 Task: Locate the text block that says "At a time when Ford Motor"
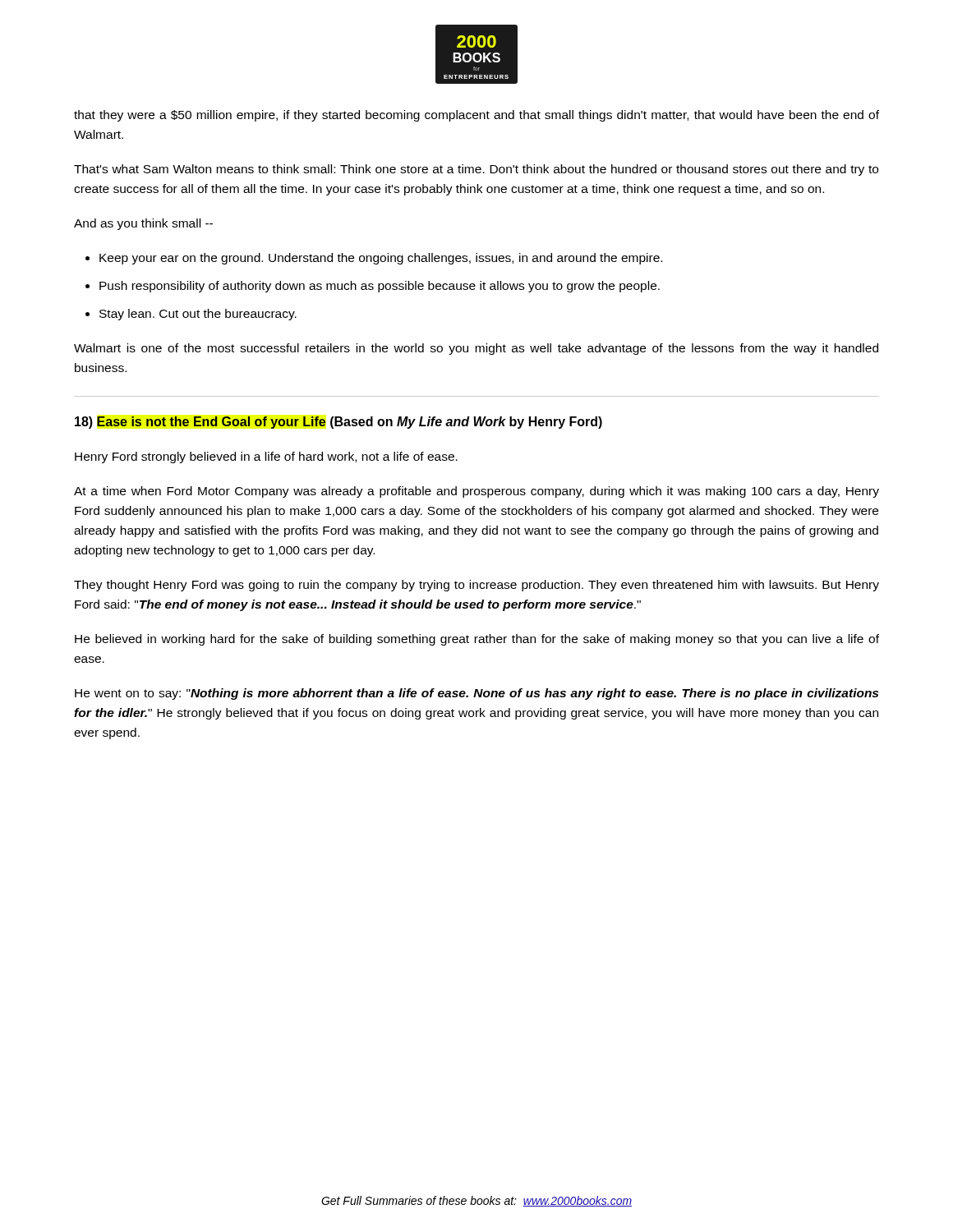click(476, 520)
